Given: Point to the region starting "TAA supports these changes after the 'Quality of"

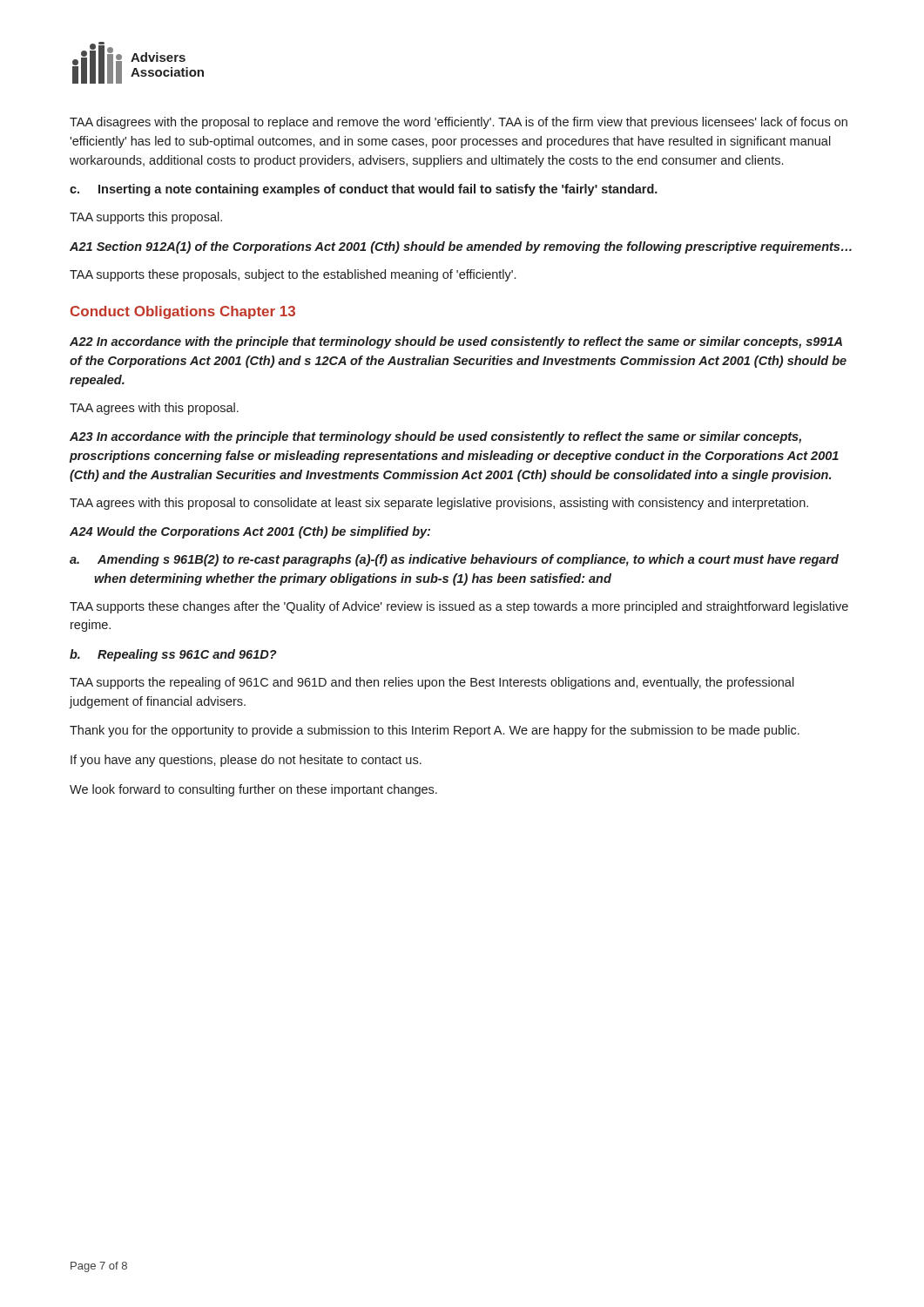Looking at the screenshot, I should 462,616.
